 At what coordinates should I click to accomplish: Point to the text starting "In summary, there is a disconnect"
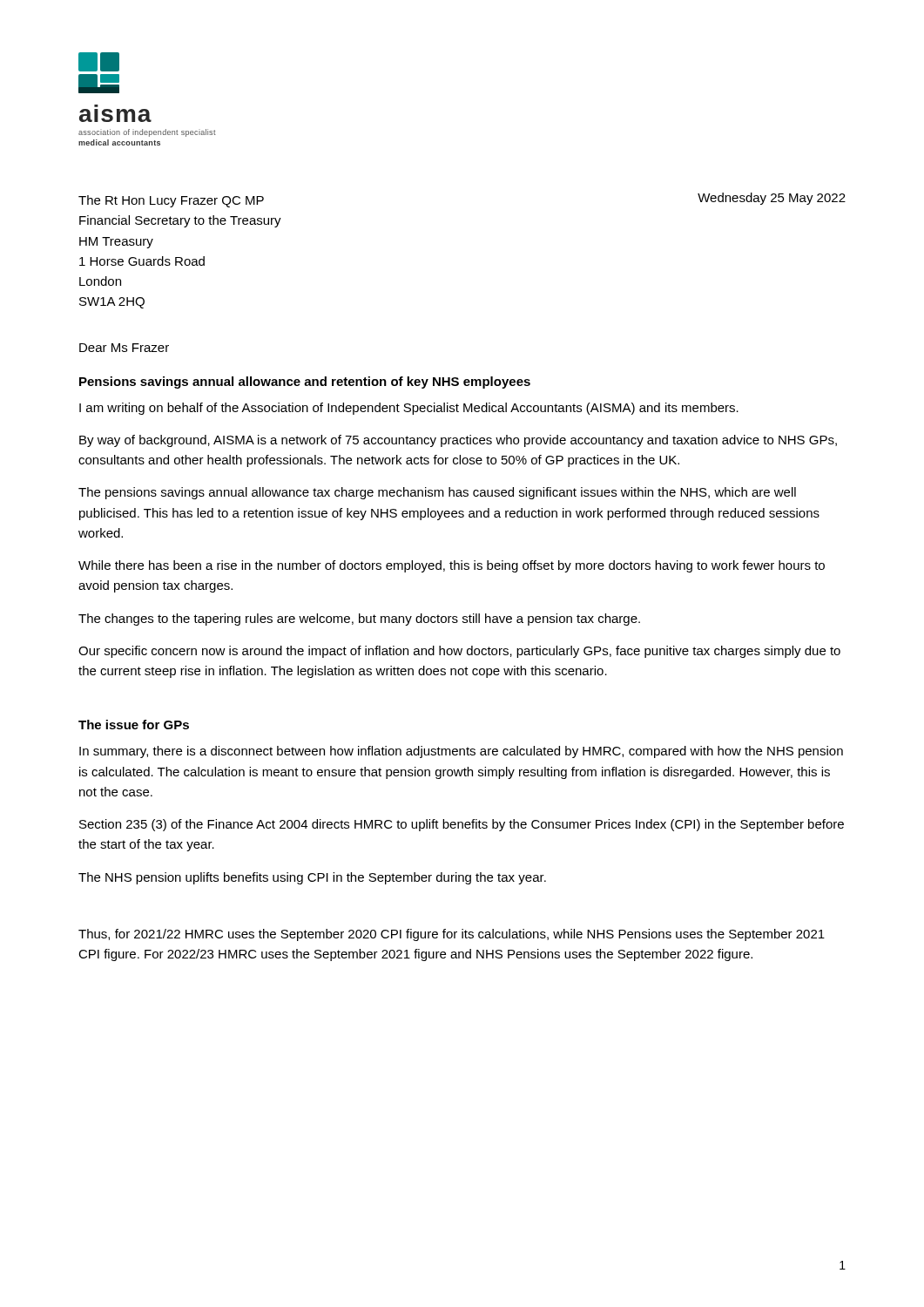coord(461,771)
